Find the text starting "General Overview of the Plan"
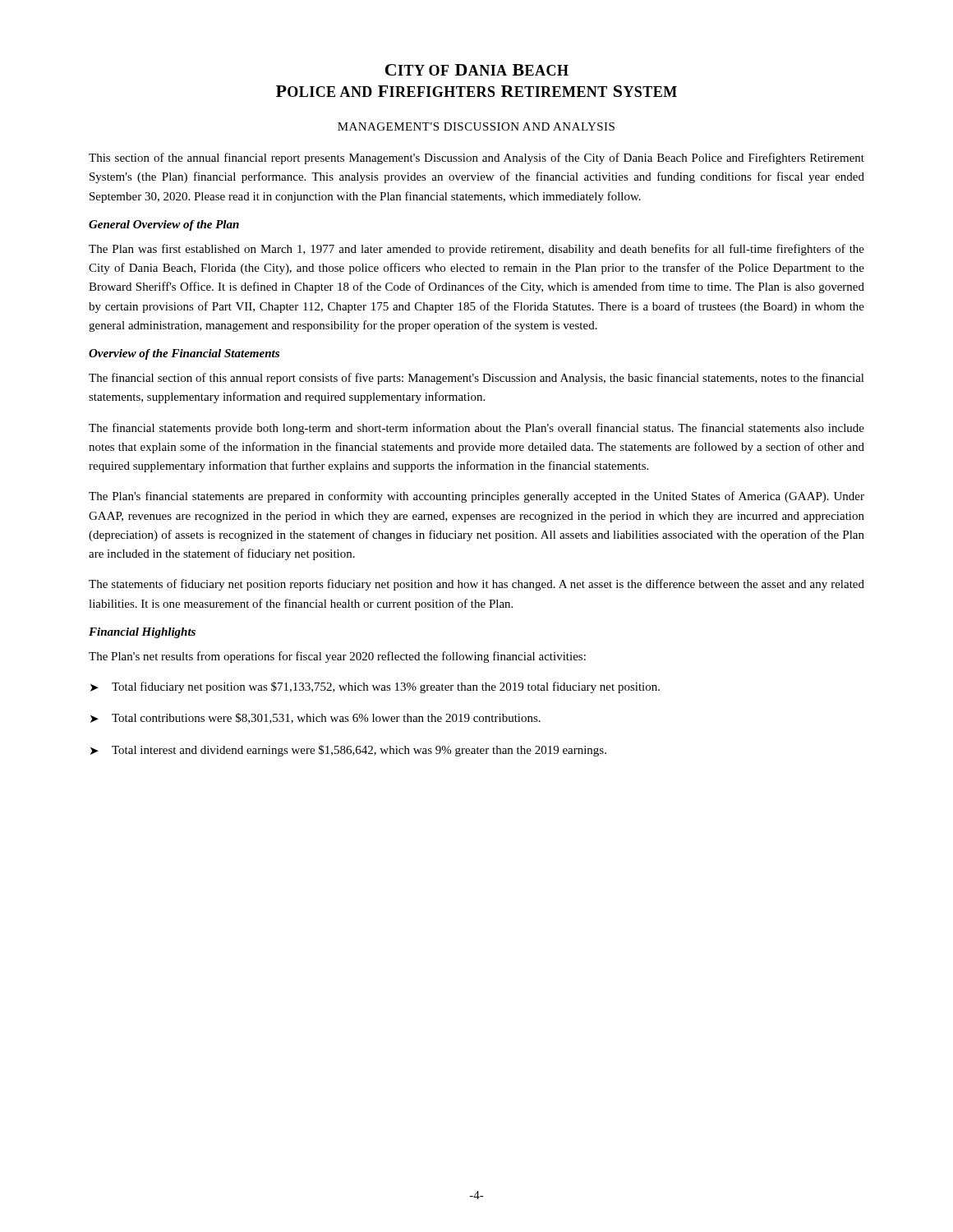The width and height of the screenshot is (953, 1232). coord(164,224)
